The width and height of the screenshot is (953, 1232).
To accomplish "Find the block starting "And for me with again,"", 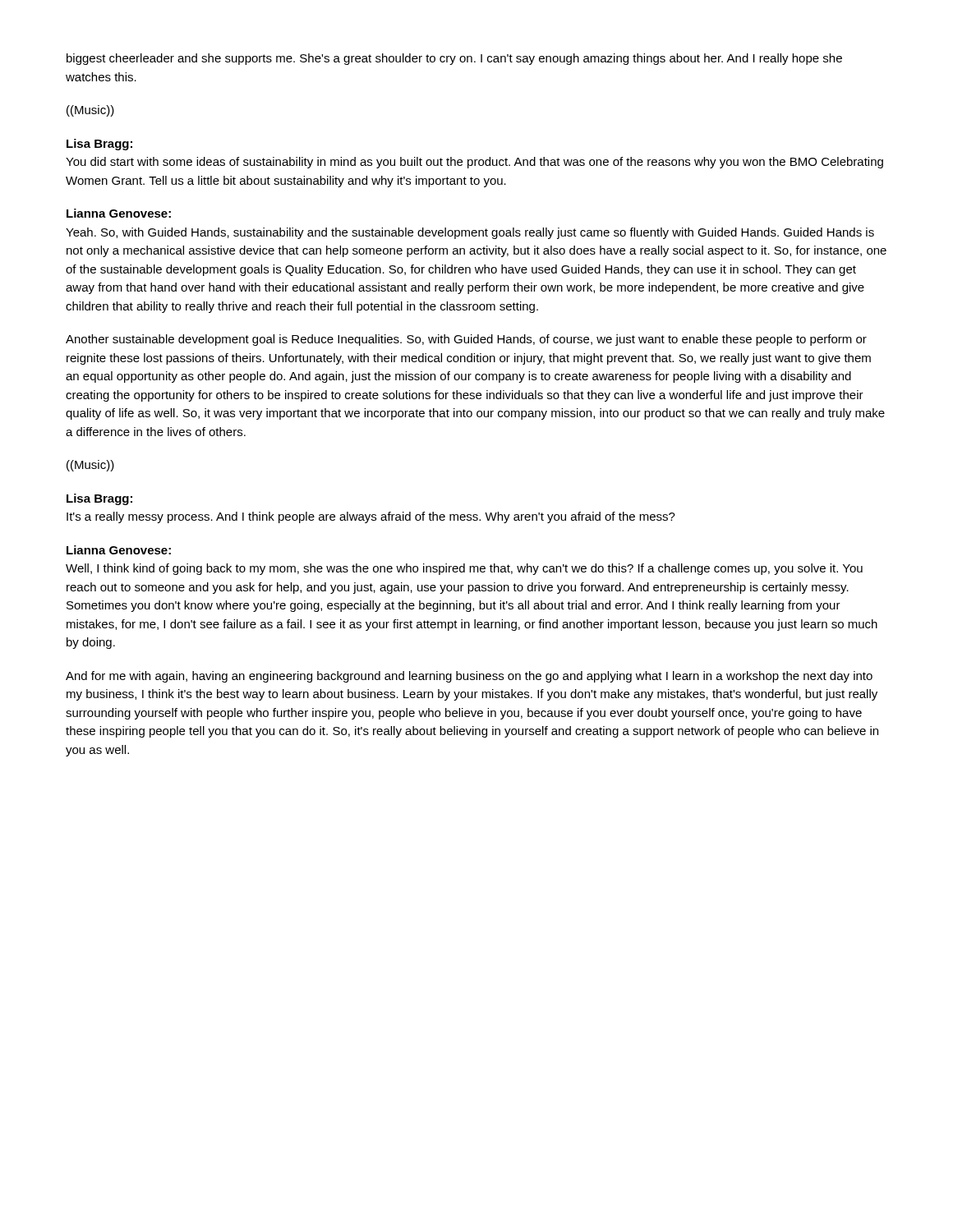I will 472,712.
